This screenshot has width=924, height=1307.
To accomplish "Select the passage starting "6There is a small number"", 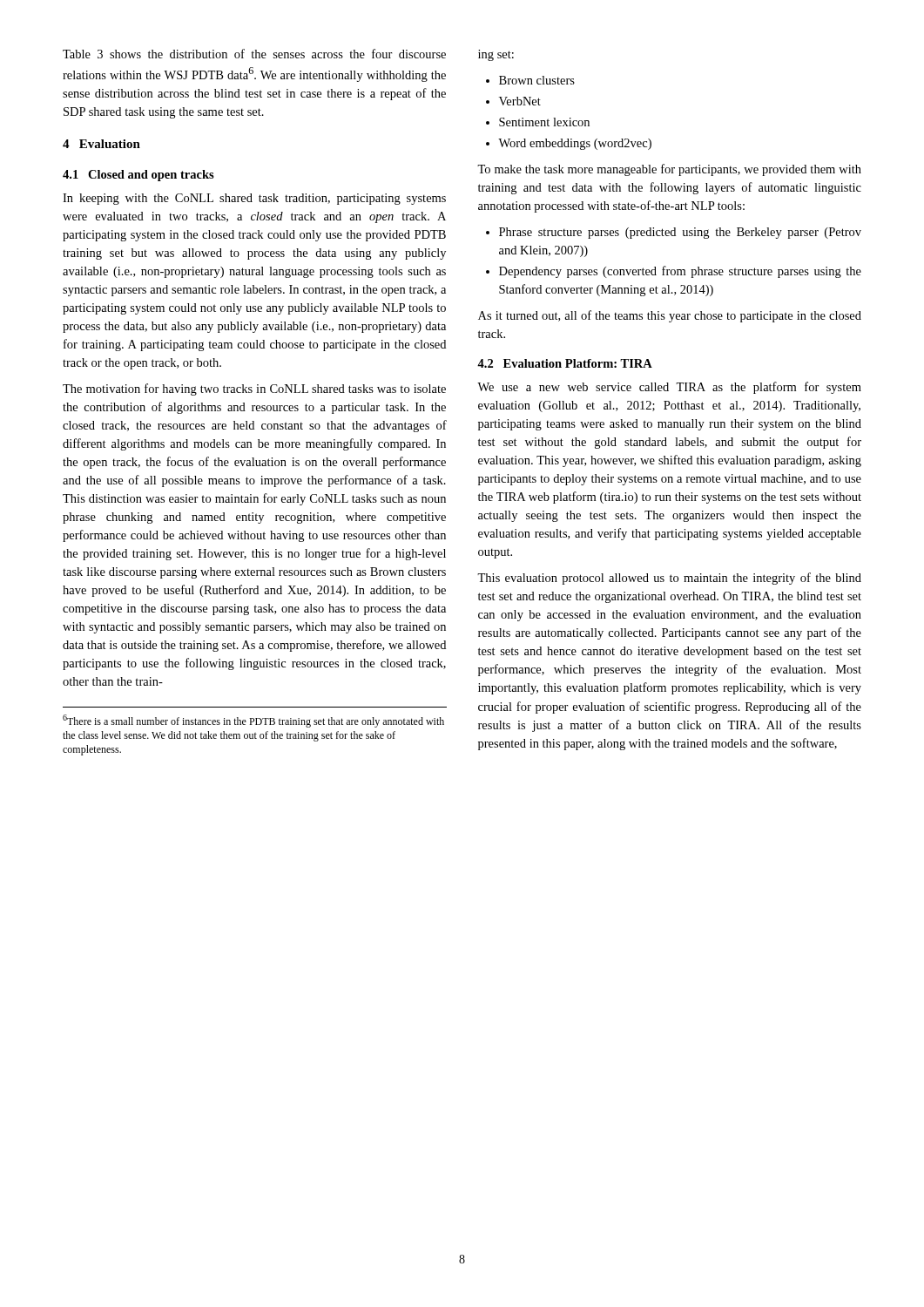I will pos(254,734).
